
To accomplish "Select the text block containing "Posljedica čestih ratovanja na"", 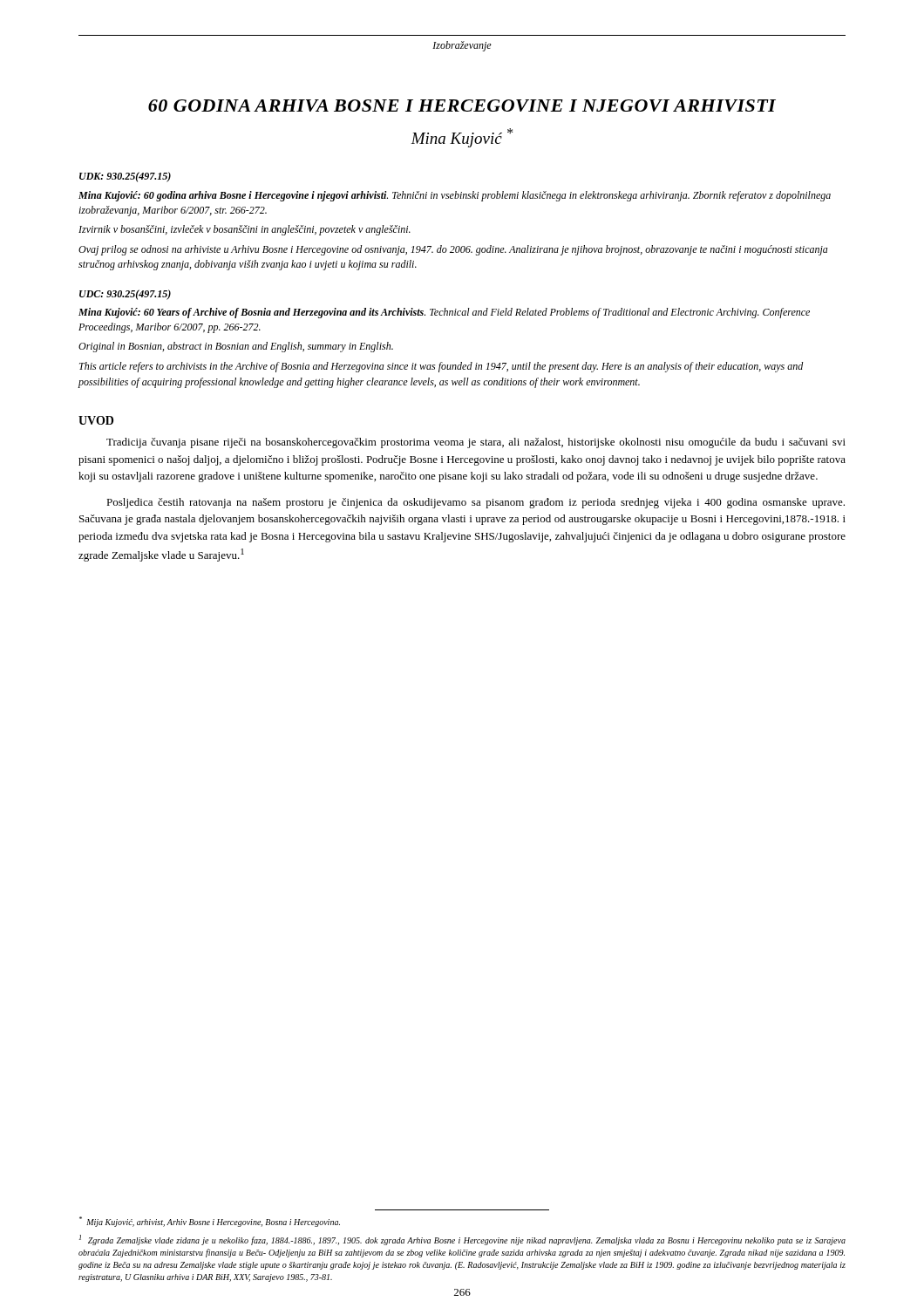I will tap(462, 528).
